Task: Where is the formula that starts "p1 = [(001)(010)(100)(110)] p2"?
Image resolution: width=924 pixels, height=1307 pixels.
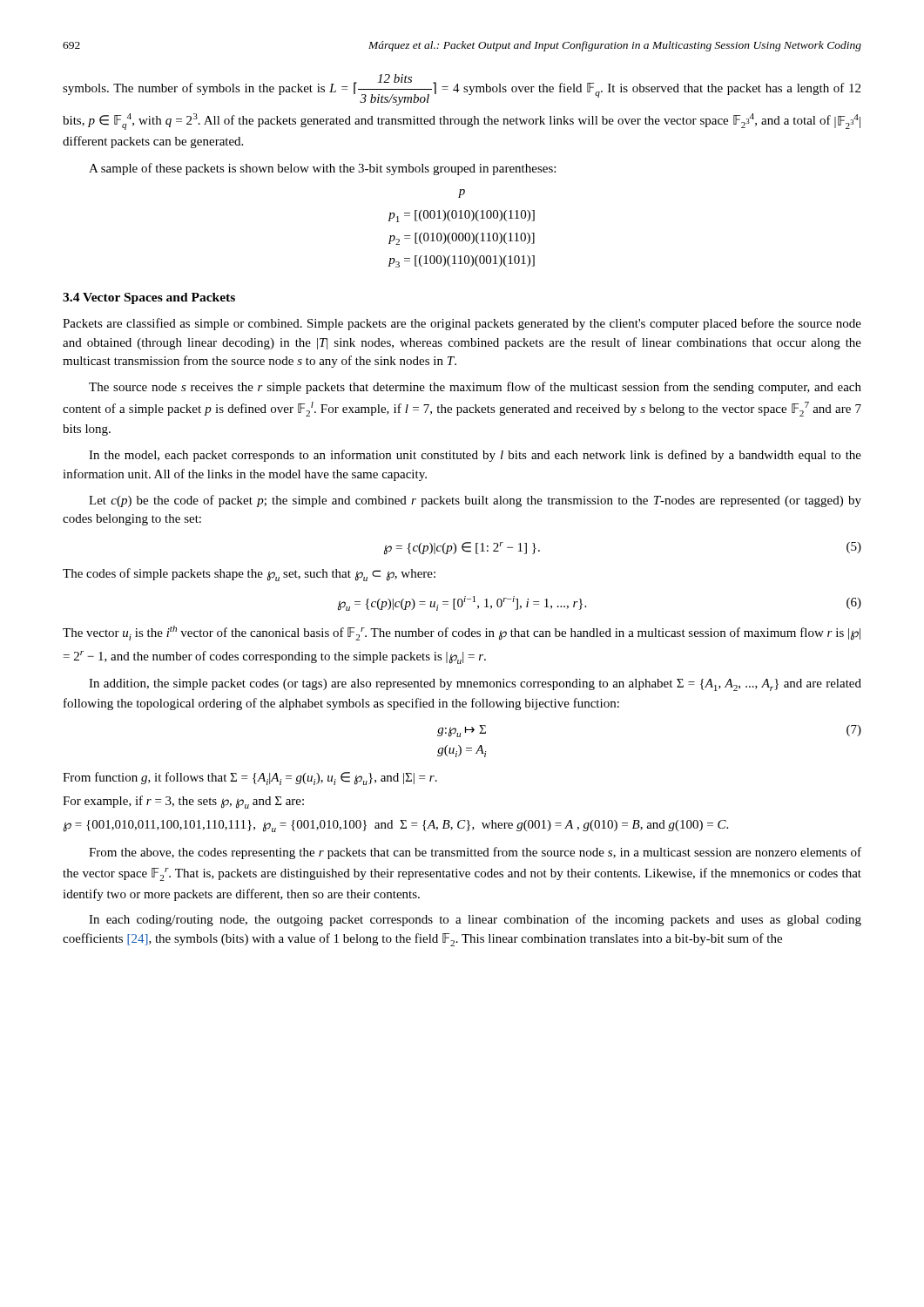Action: [x=462, y=239]
